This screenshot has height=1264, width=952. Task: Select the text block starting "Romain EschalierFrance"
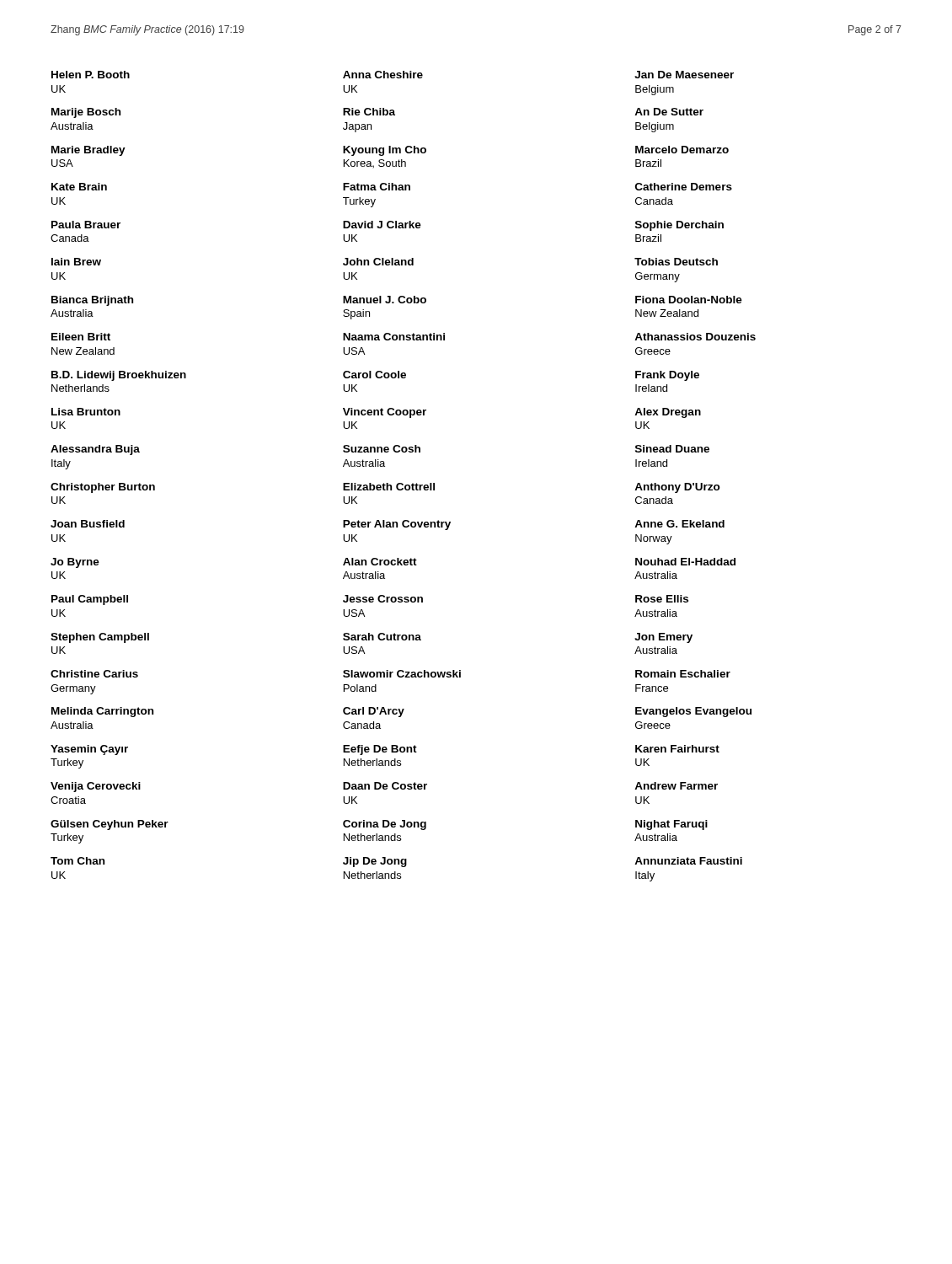(683, 674)
